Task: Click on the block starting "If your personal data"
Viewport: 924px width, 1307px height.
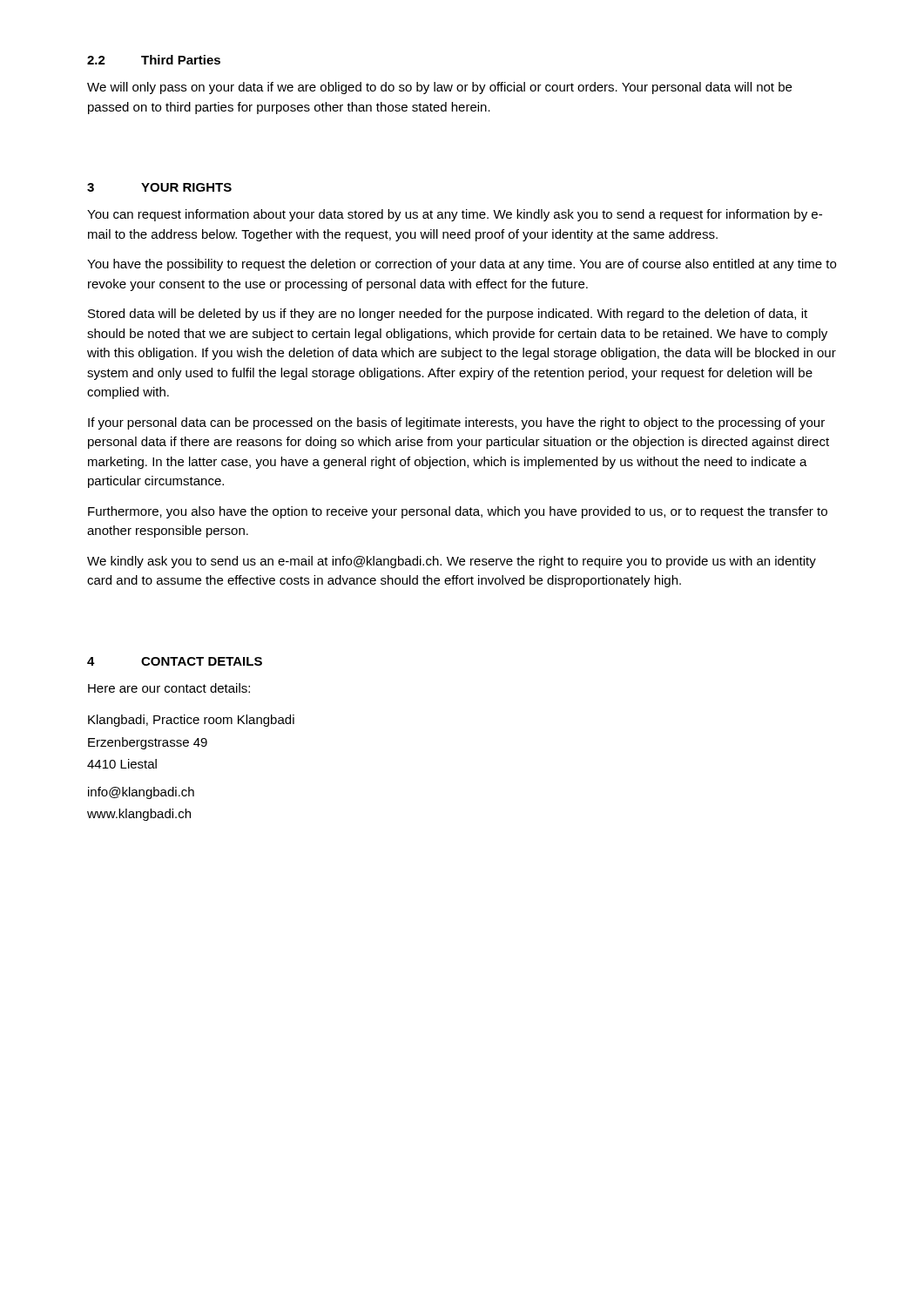Action: pos(458,451)
